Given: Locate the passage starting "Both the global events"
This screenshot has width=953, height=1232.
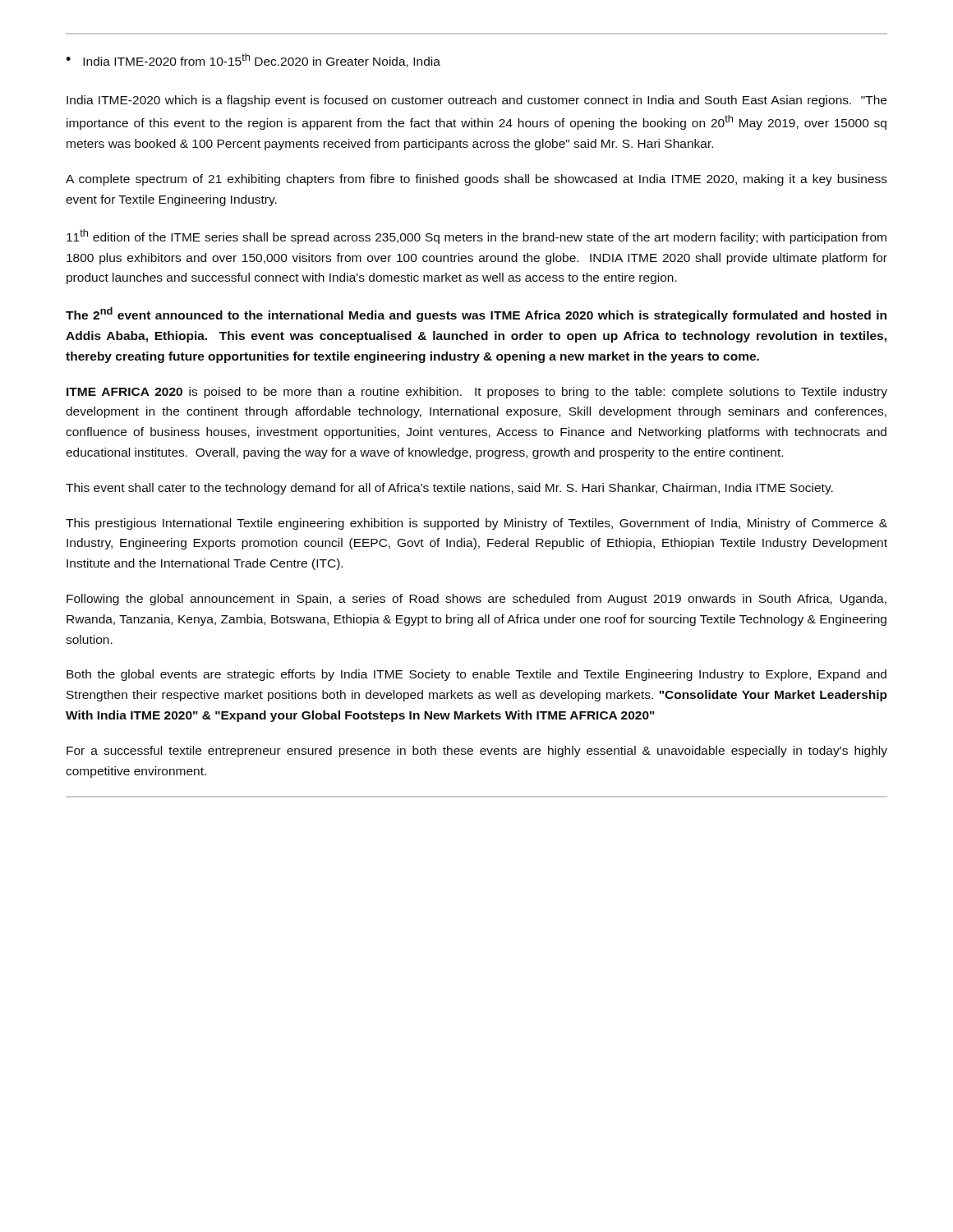Looking at the screenshot, I should pos(476,695).
